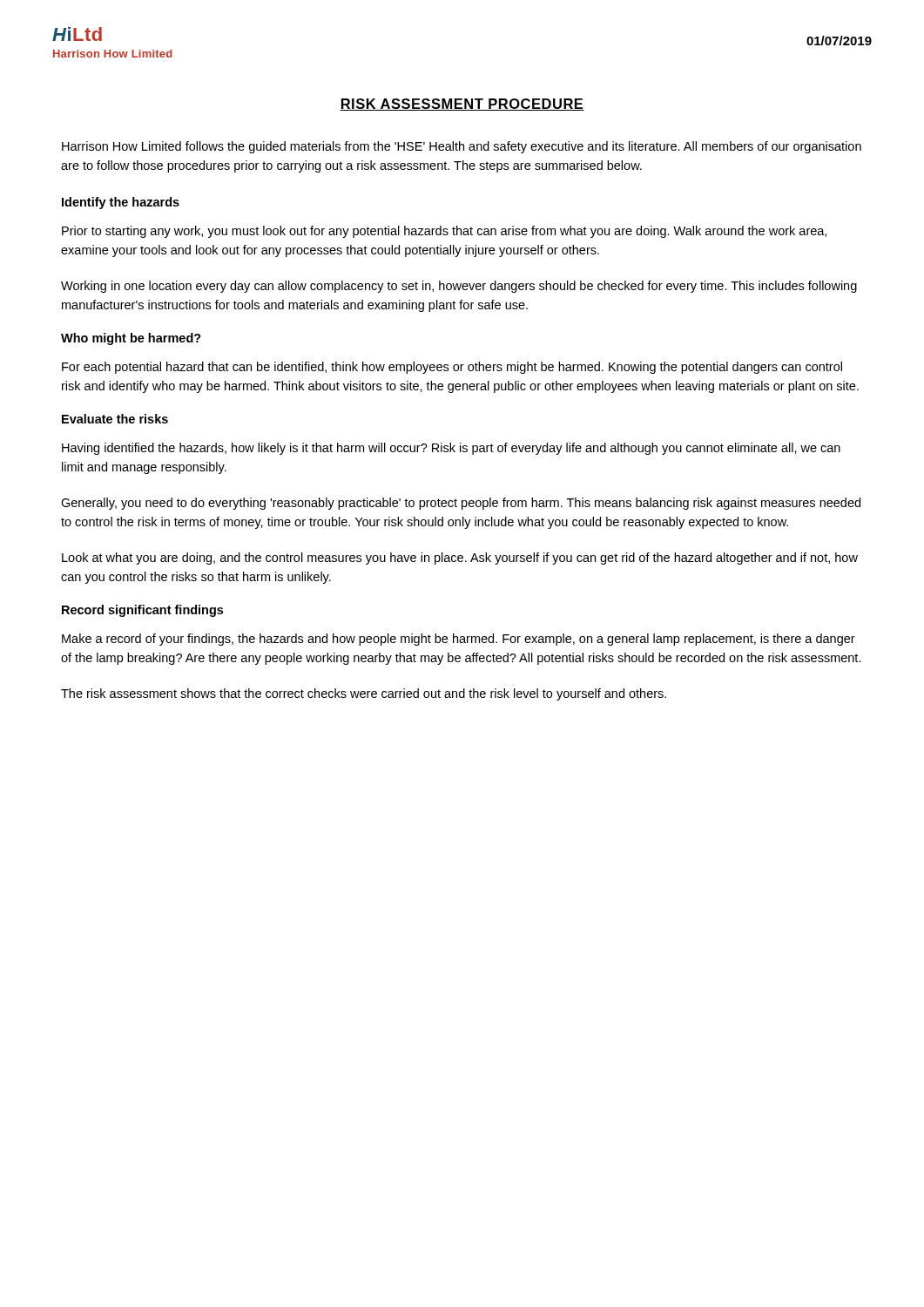Viewport: 924px width, 1307px height.
Task: Locate the passage starting "Record significant findings"
Action: pyautogui.click(x=142, y=610)
